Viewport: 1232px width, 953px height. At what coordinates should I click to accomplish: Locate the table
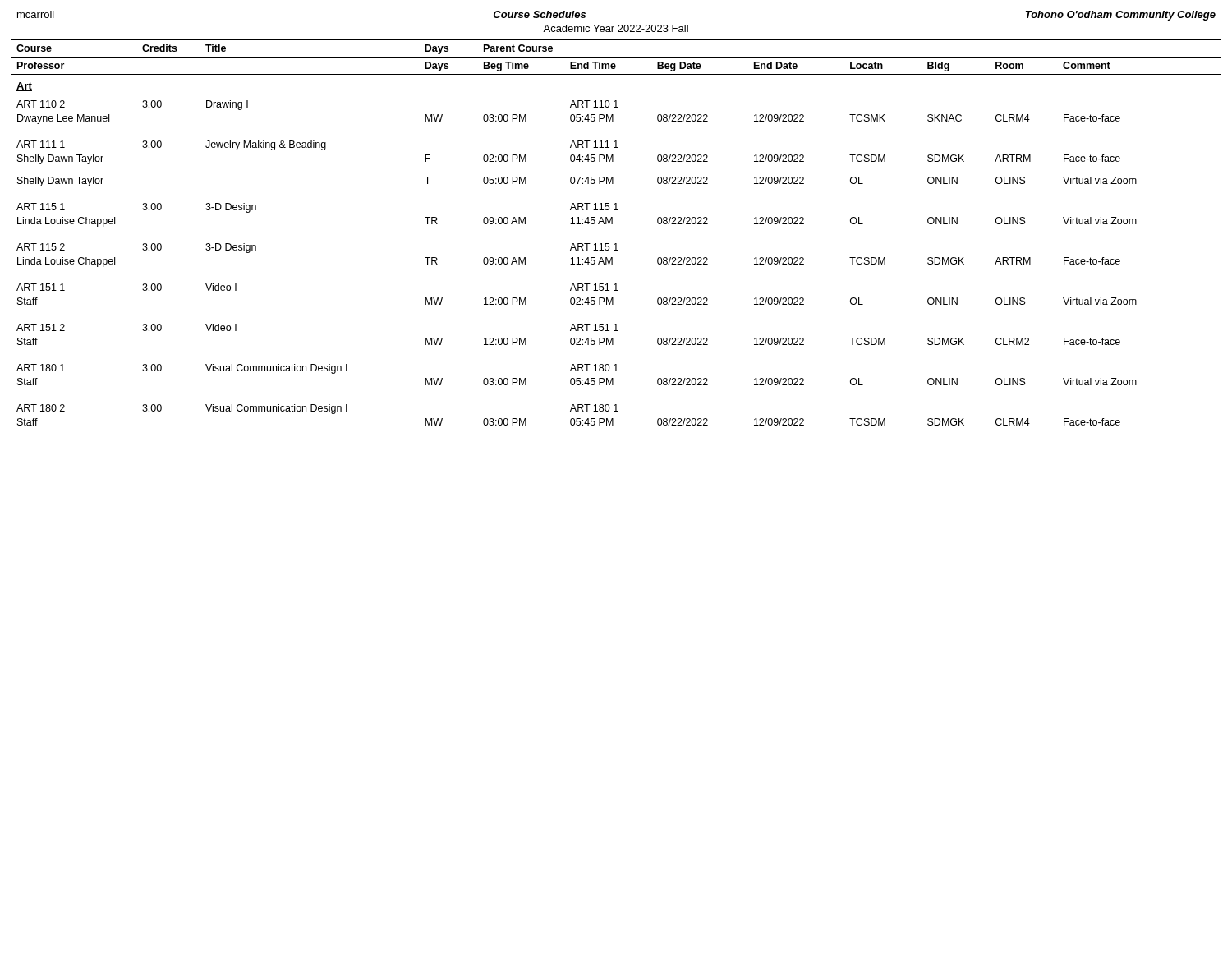tap(616, 235)
